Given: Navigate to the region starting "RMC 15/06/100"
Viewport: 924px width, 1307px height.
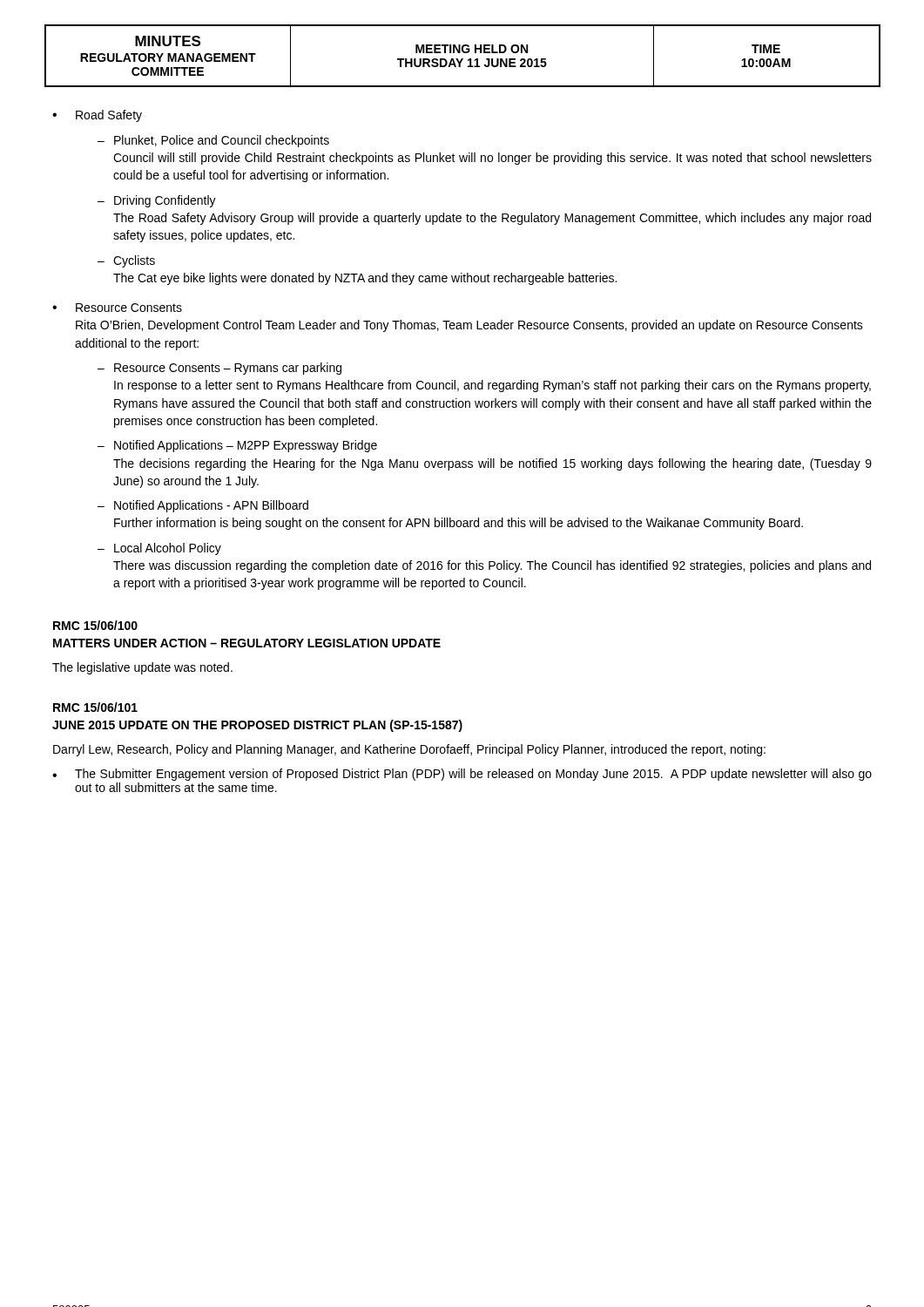Looking at the screenshot, I should pyautogui.click(x=95, y=625).
